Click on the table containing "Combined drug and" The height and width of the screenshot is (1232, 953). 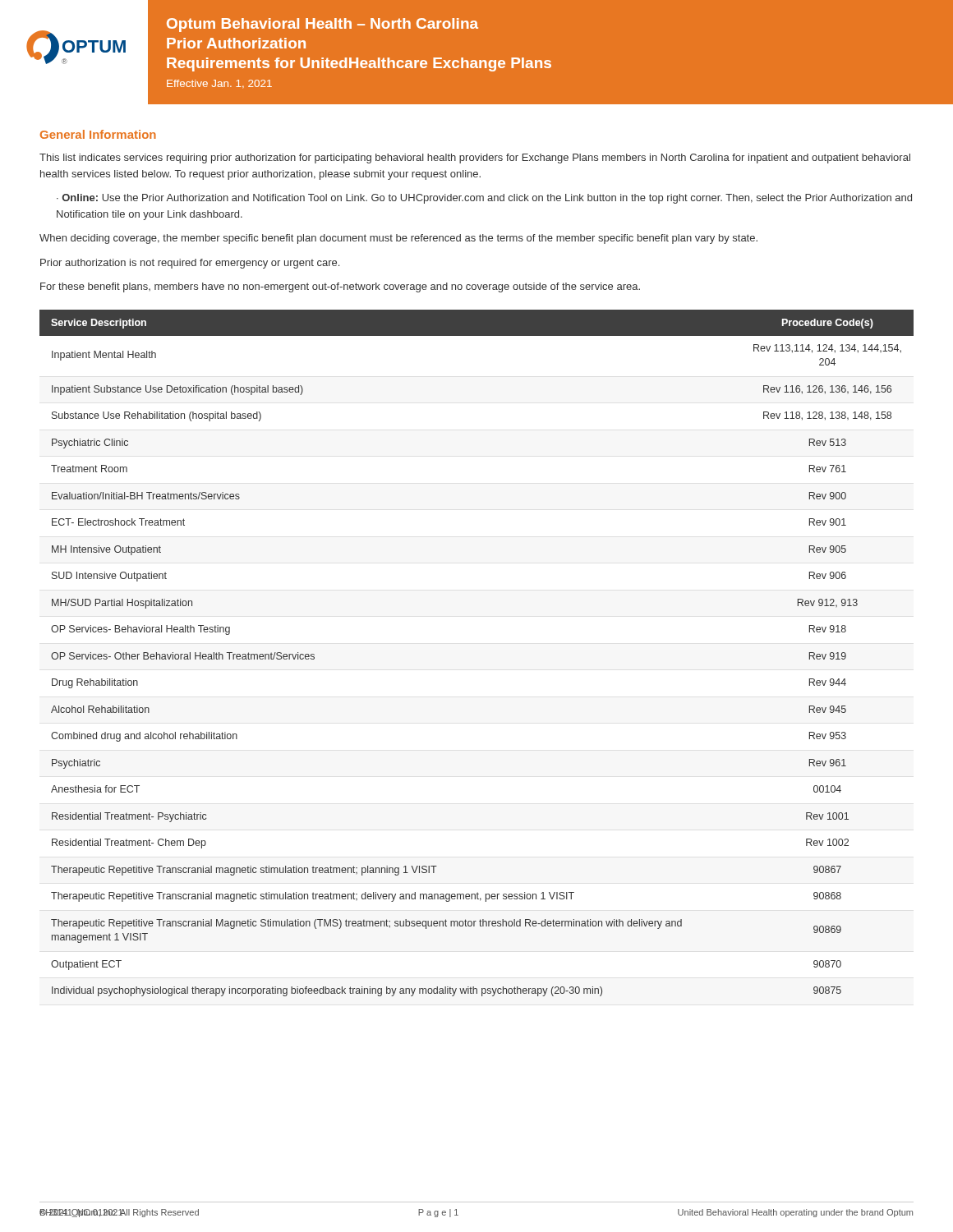[x=476, y=657]
